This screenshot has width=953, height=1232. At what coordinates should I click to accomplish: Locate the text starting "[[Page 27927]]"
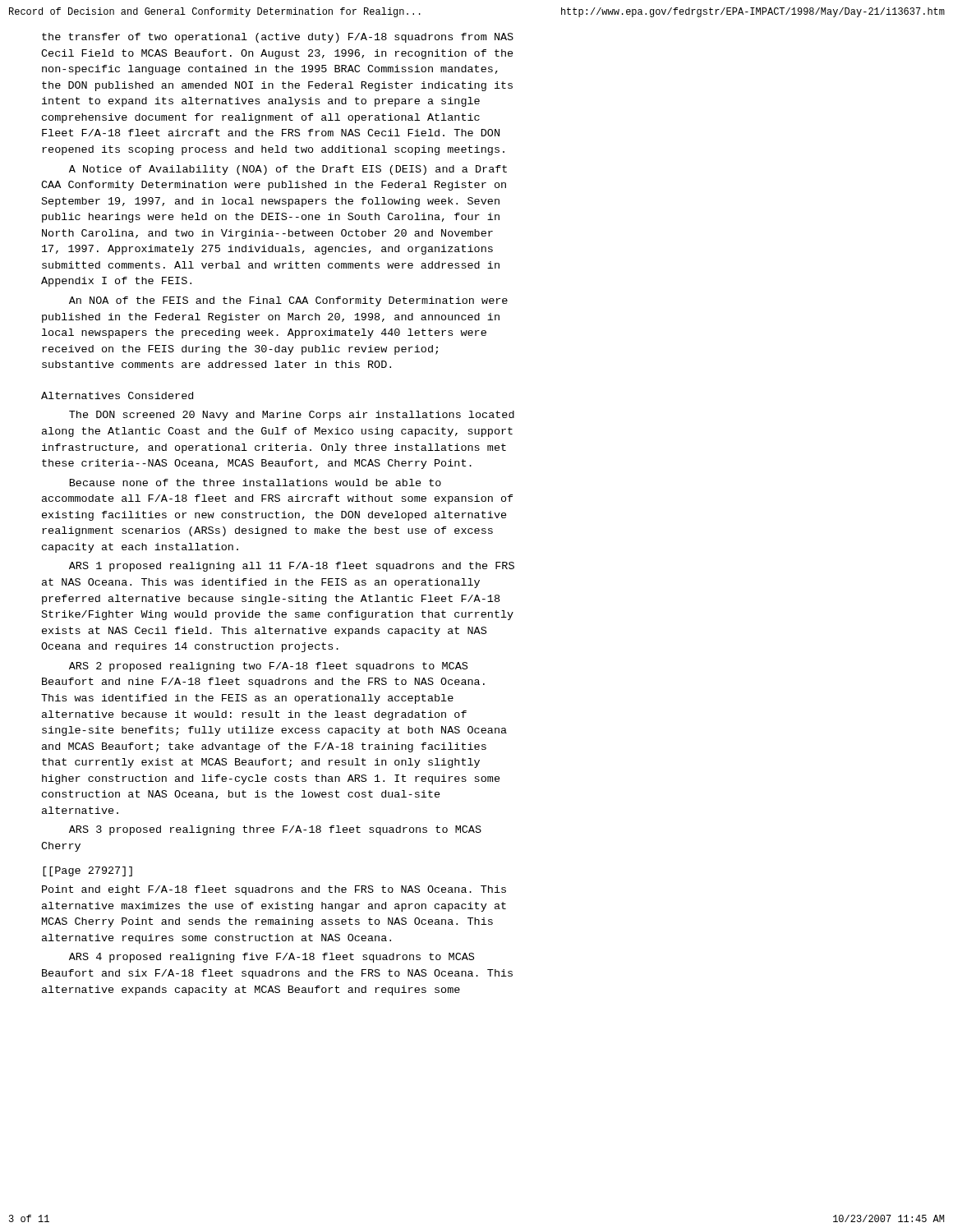87,871
